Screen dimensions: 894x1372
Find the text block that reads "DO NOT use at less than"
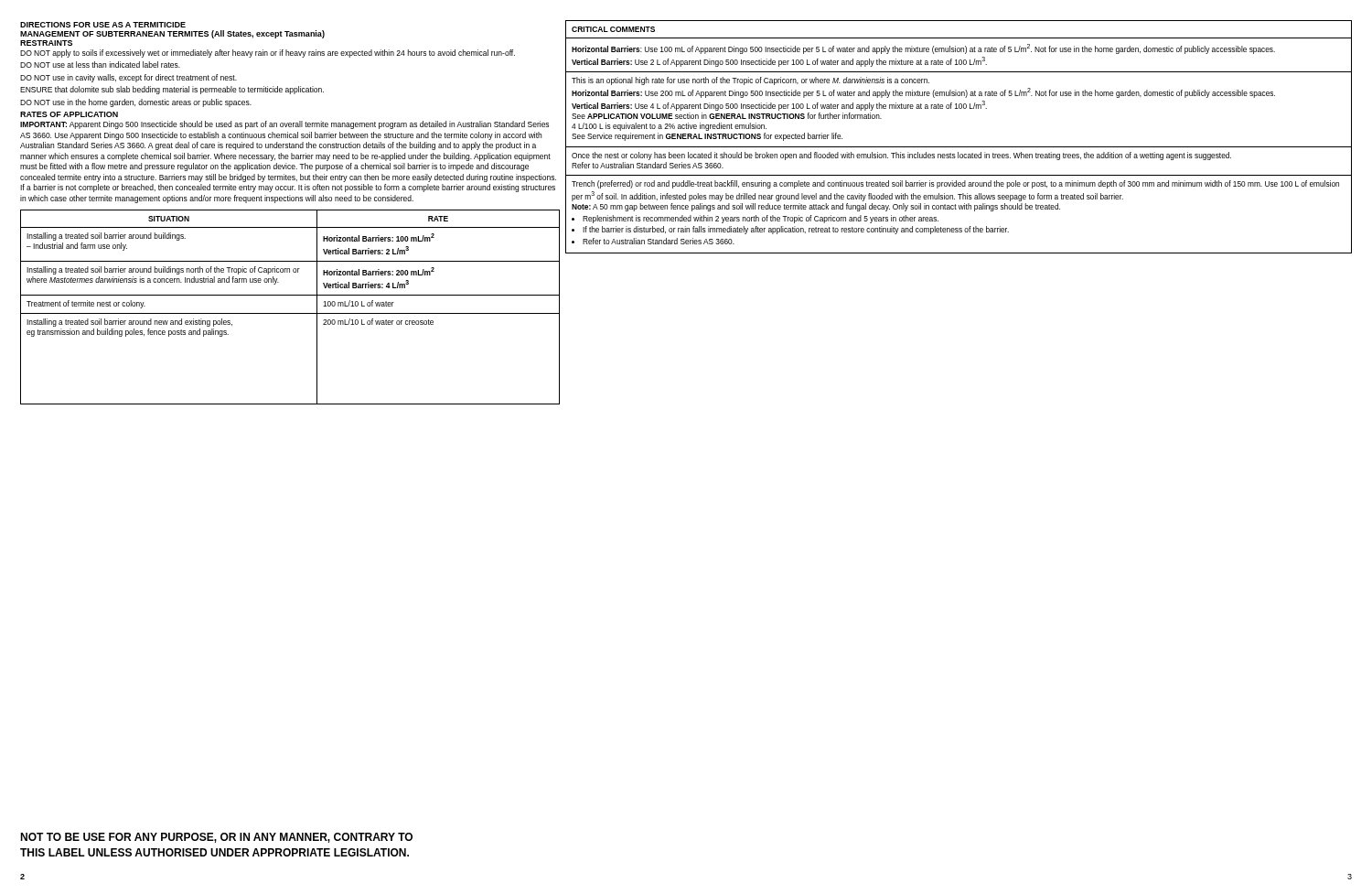click(100, 65)
